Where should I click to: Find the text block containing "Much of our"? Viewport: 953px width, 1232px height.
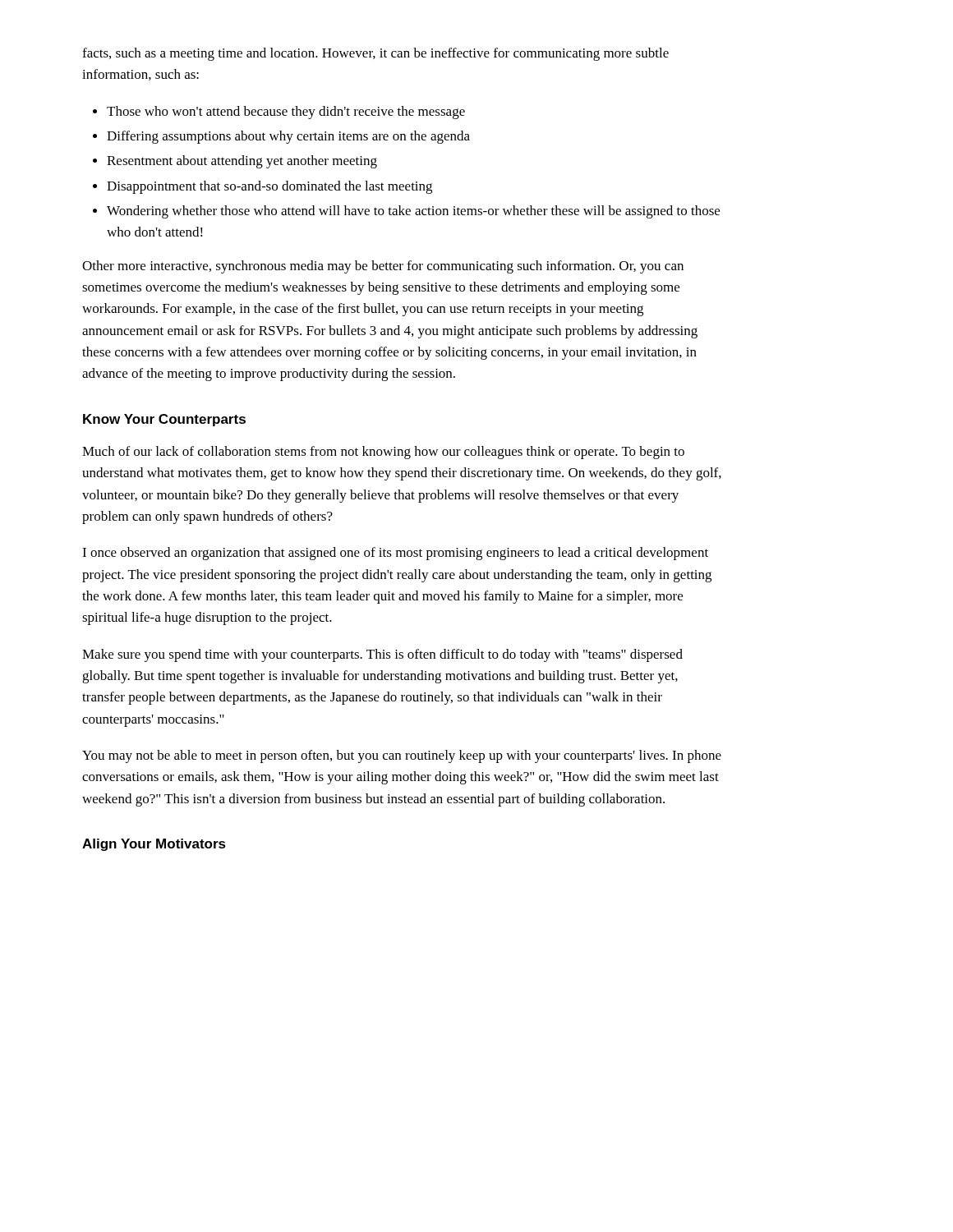pyautogui.click(x=402, y=484)
